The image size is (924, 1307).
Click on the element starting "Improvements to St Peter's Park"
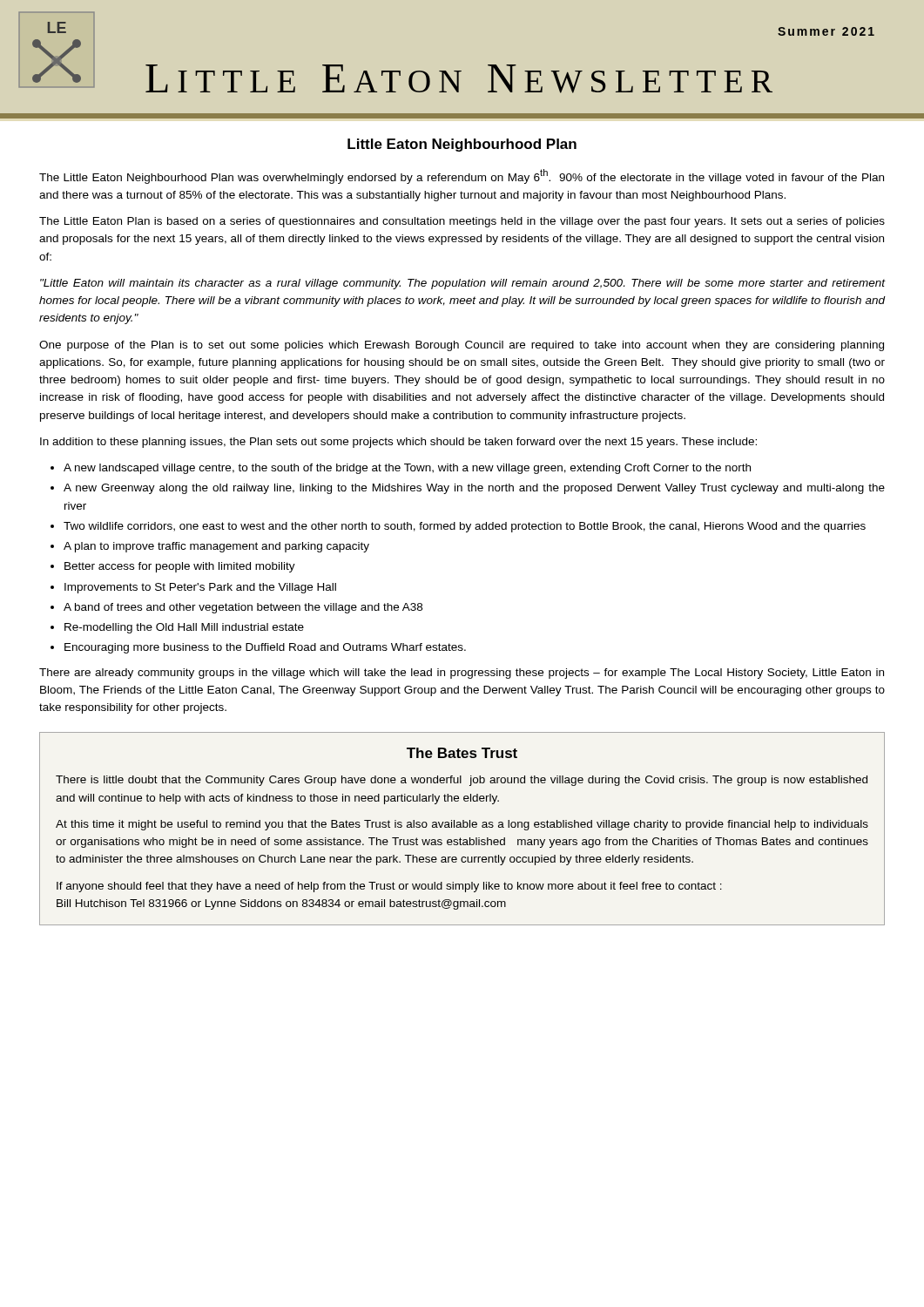tap(200, 586)
